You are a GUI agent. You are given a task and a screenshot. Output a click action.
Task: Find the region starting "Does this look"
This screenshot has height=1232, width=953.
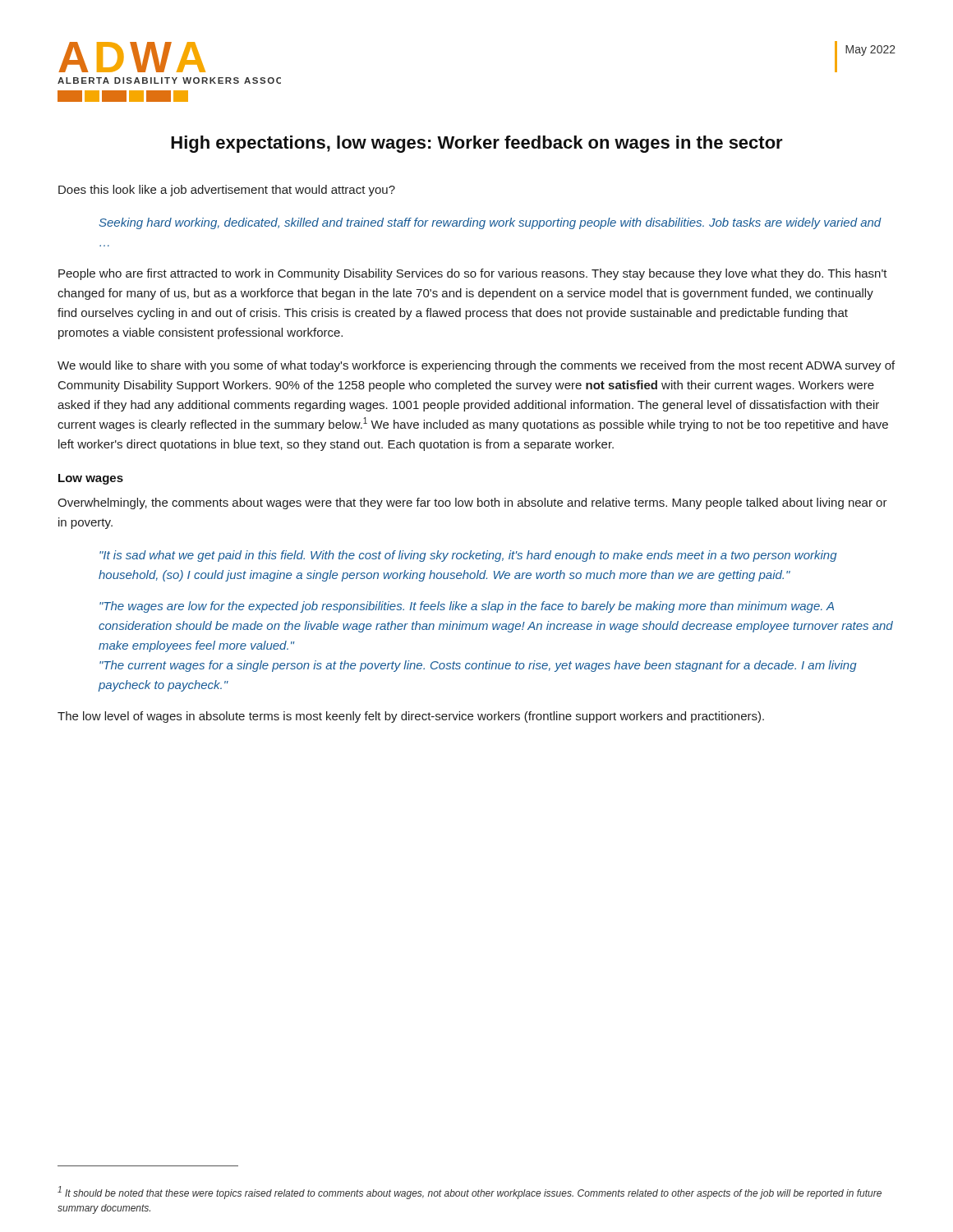pyautogui.click(x=226, y=189)
